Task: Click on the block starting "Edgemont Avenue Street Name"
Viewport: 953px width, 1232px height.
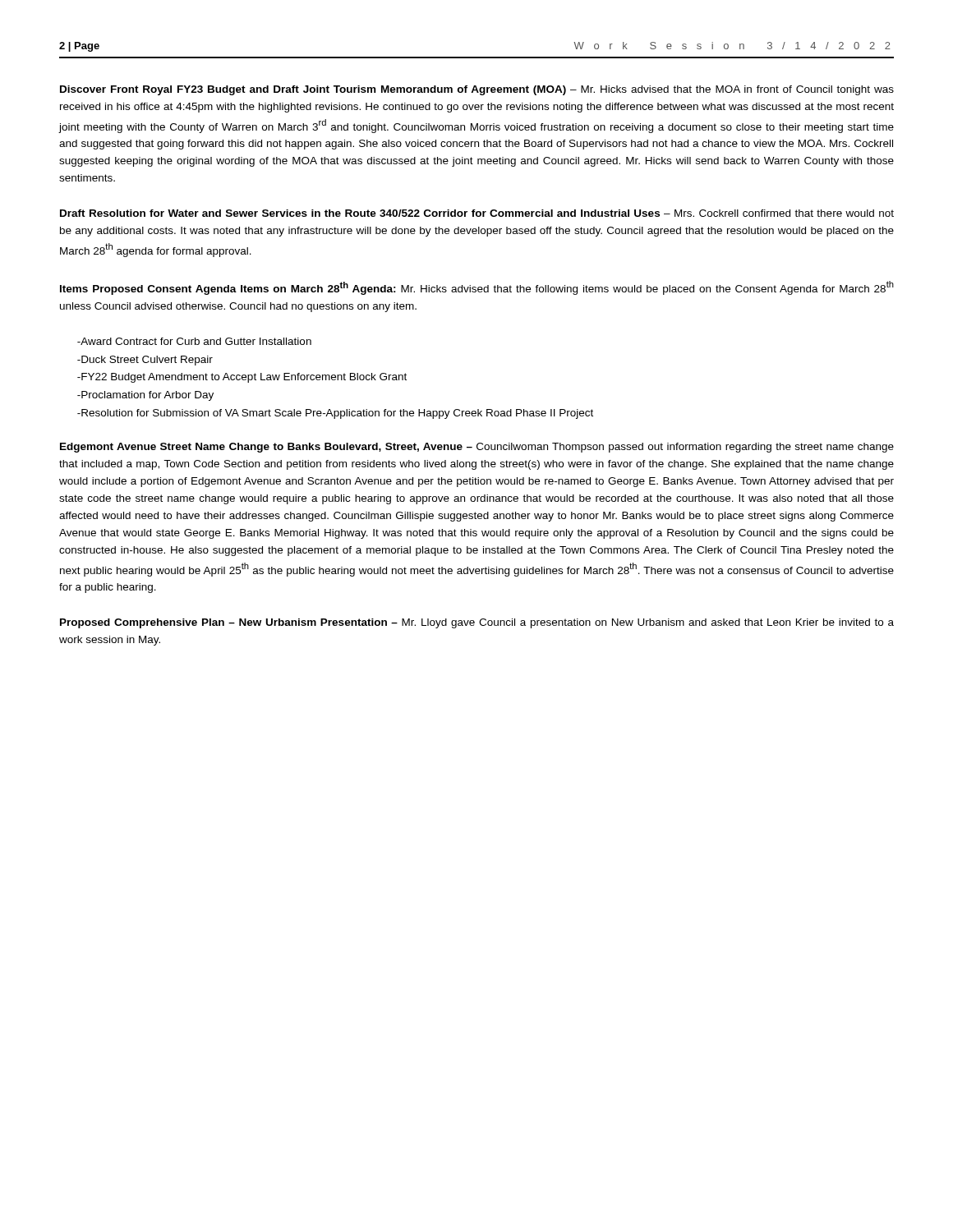Action: point(476,517)
